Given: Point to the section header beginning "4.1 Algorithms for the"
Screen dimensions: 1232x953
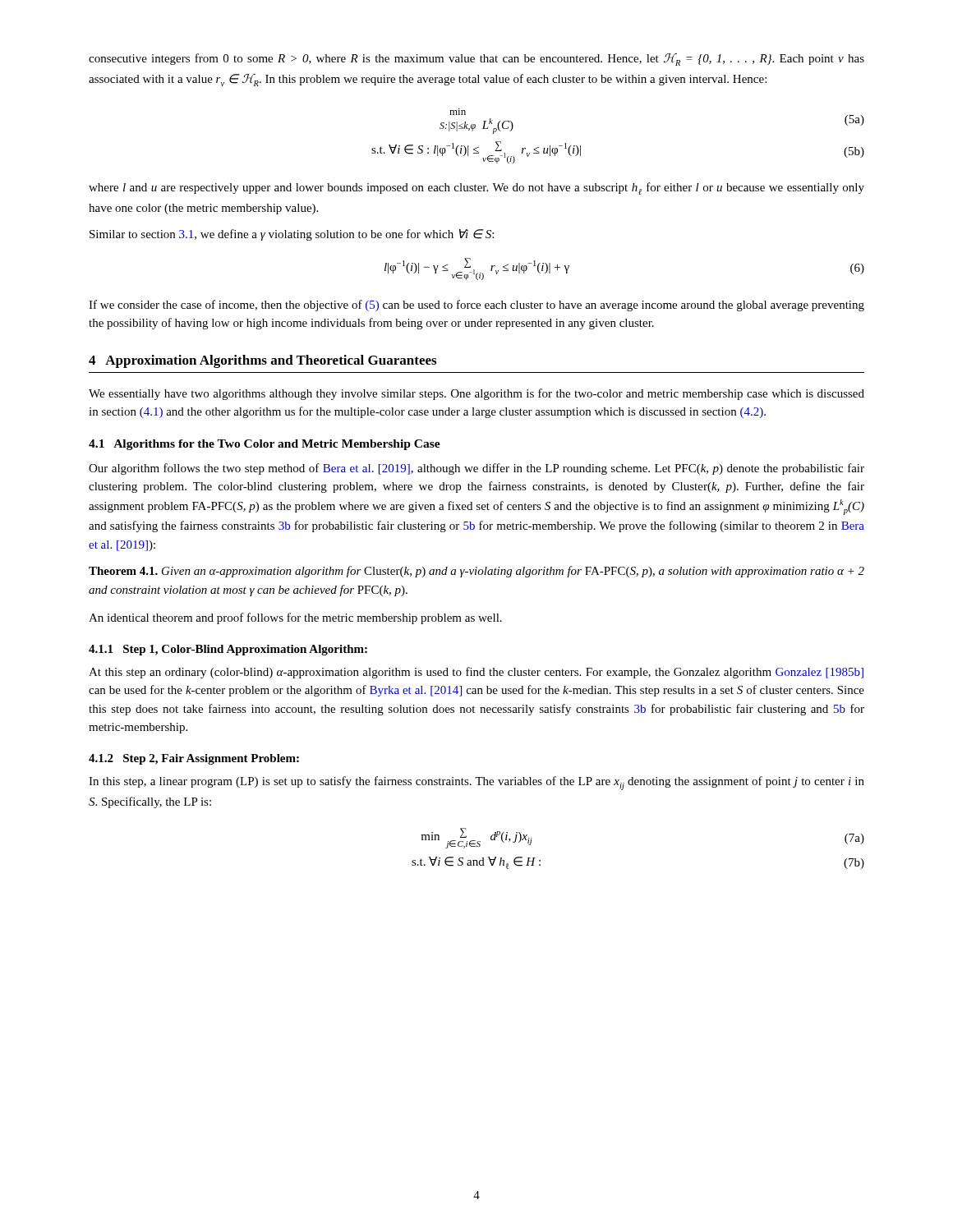Looking at the screenshot, I should [265, 445].
